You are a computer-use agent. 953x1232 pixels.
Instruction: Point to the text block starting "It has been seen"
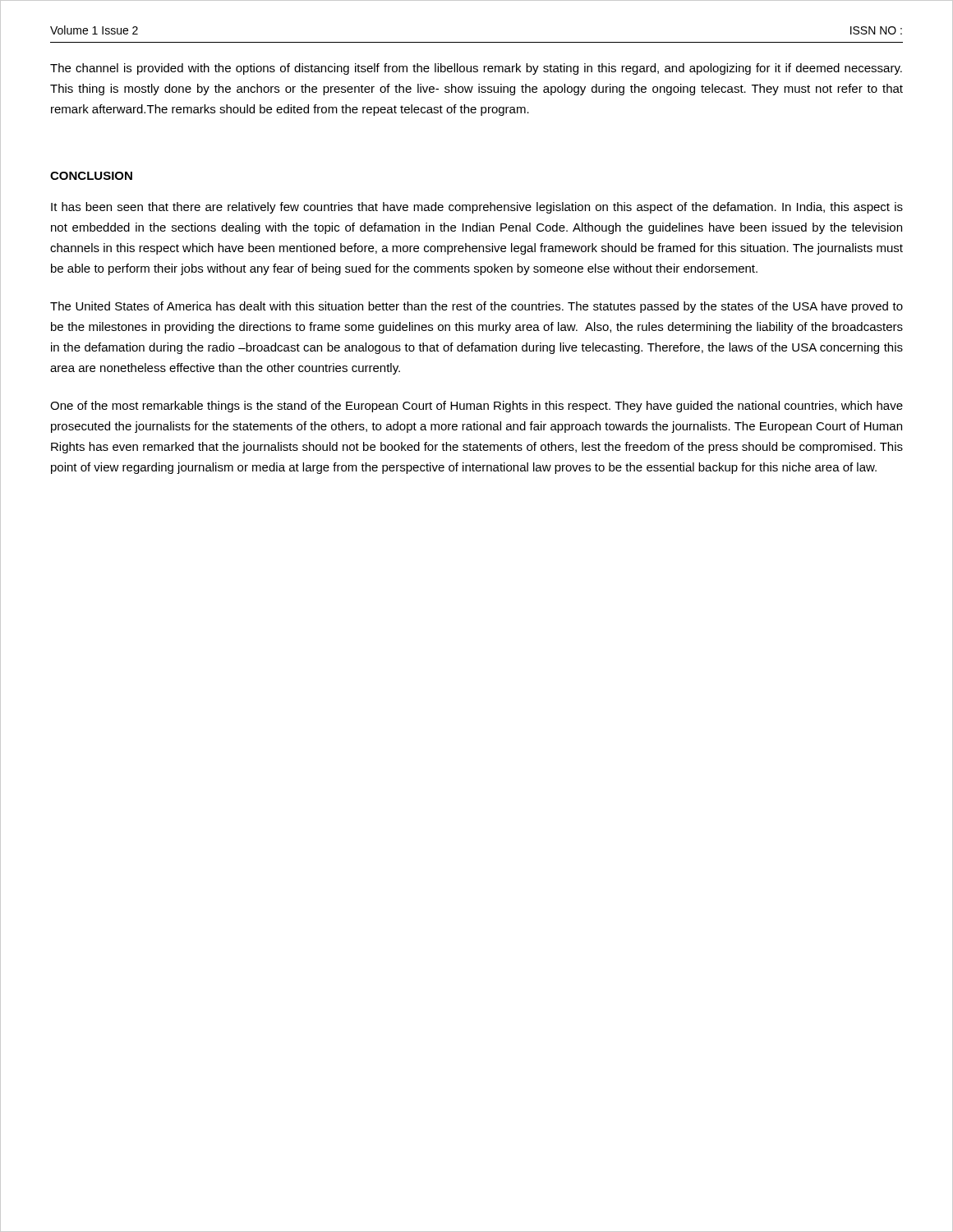pos(476,237)
